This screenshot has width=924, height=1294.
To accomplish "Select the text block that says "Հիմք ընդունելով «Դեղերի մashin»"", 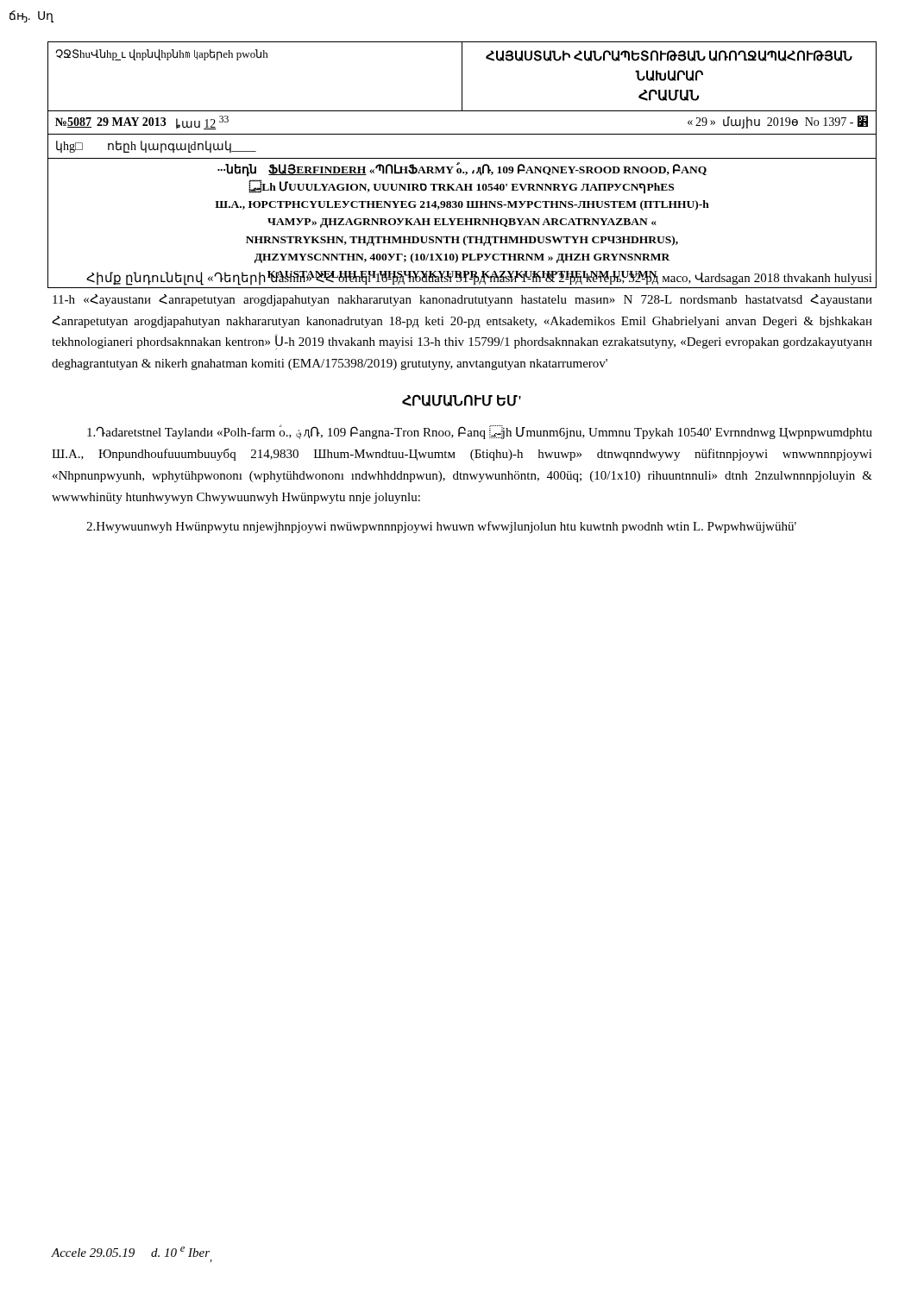I will 462,320.
